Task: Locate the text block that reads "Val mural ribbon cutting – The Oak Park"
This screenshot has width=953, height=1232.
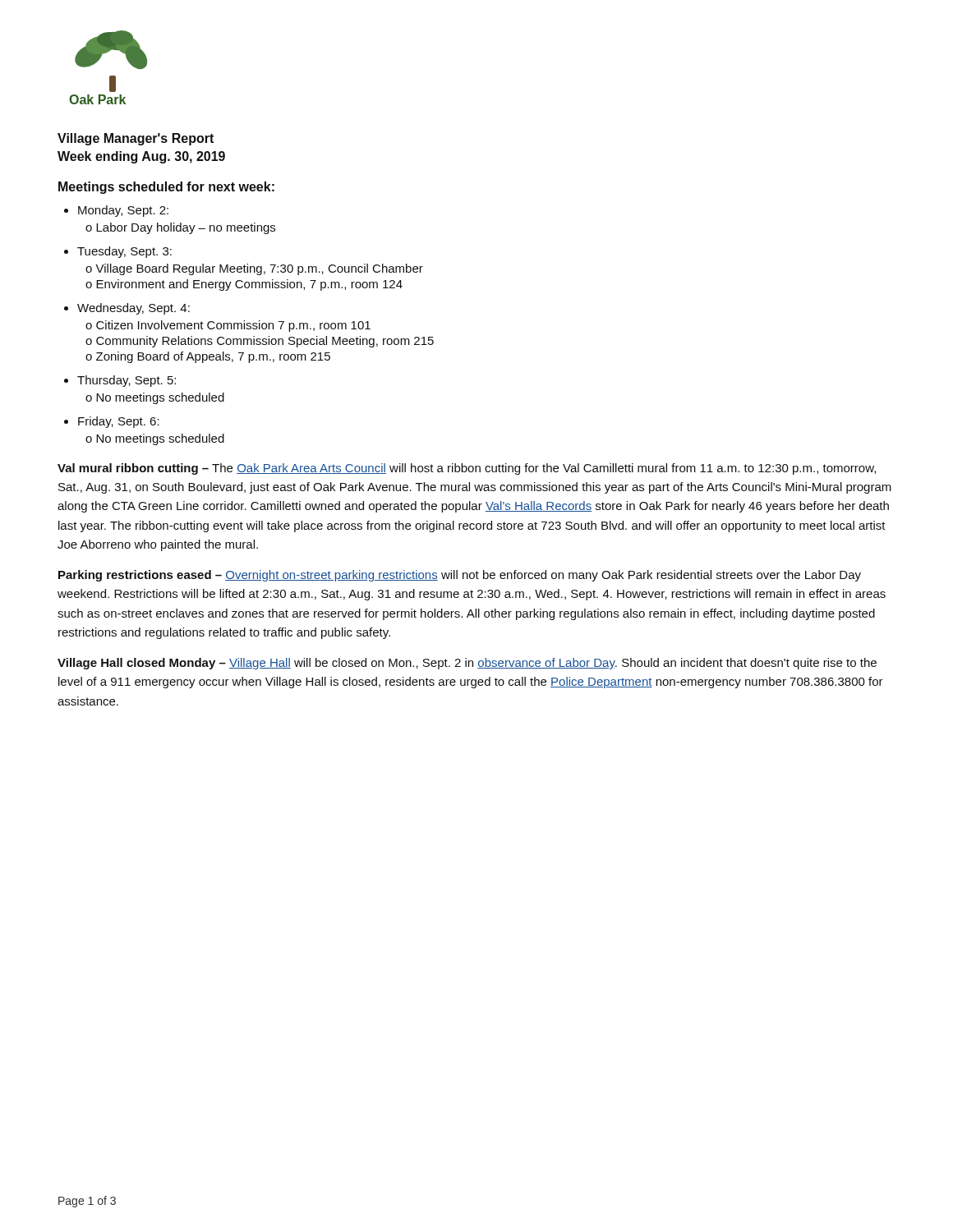Action: 476,506
